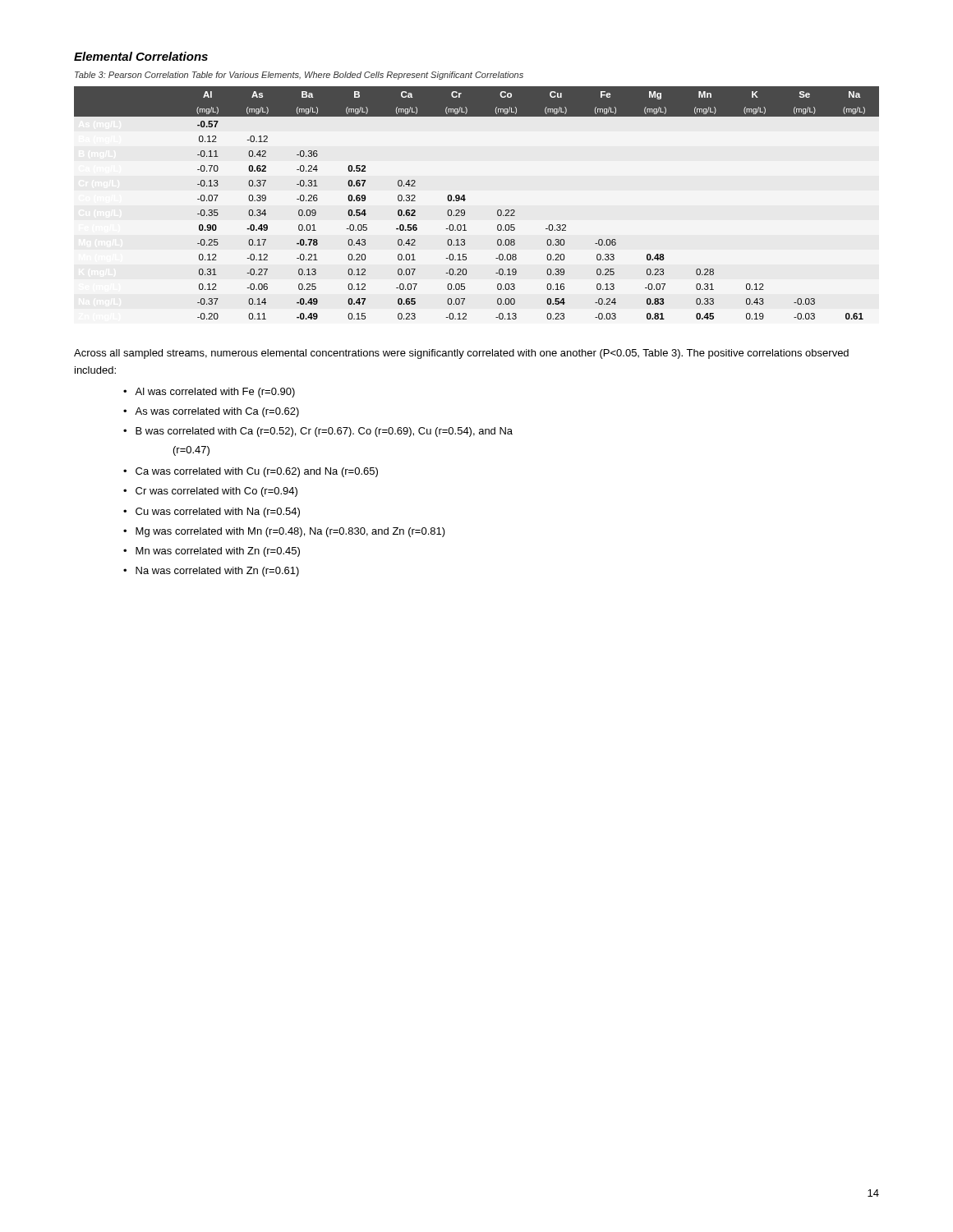
Task: Point to the block starting "• Al was correlated with Fe (r=0.90)"
Action: 209,391
